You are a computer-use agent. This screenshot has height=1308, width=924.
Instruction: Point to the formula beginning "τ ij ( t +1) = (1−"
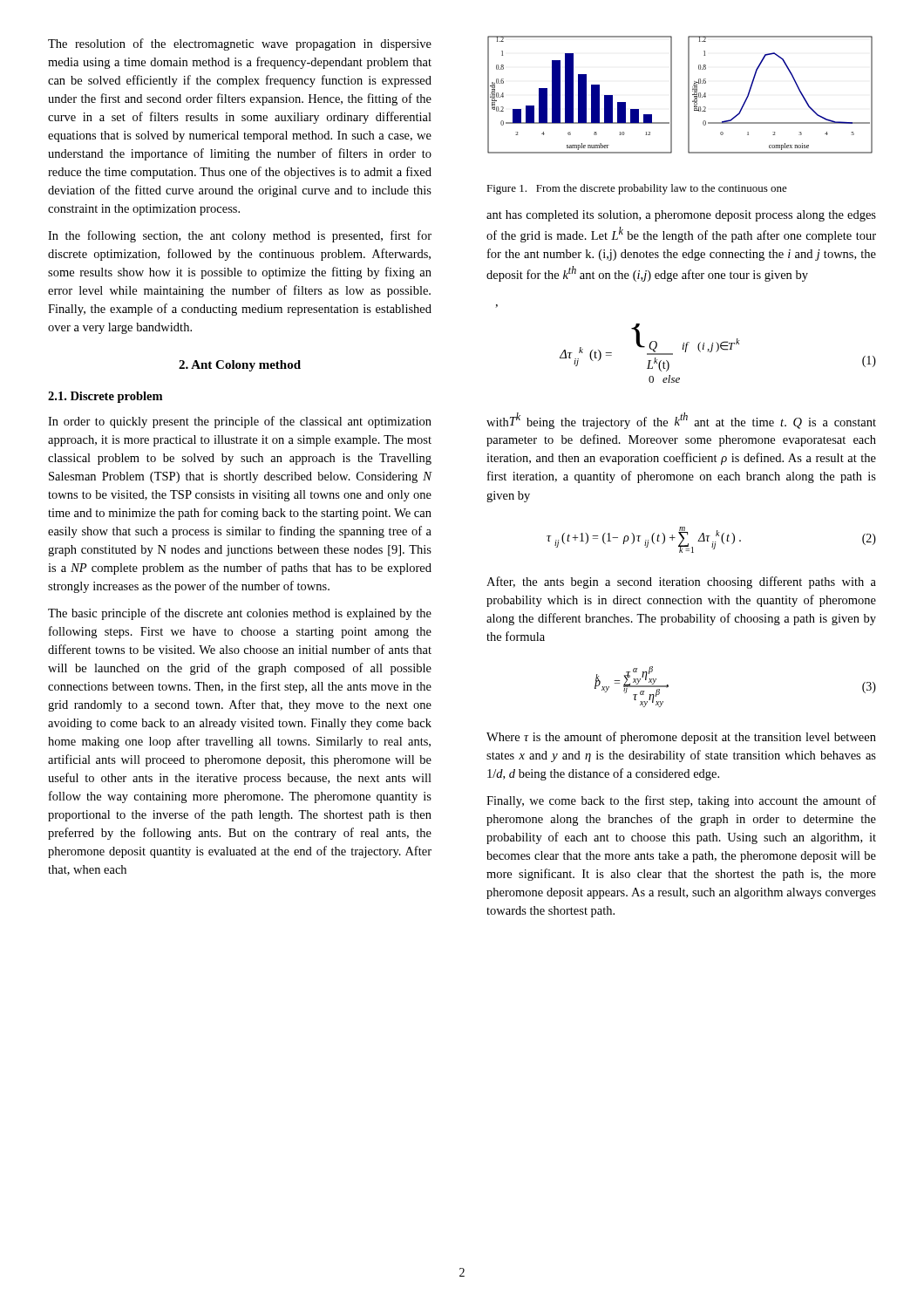(711, 539)
